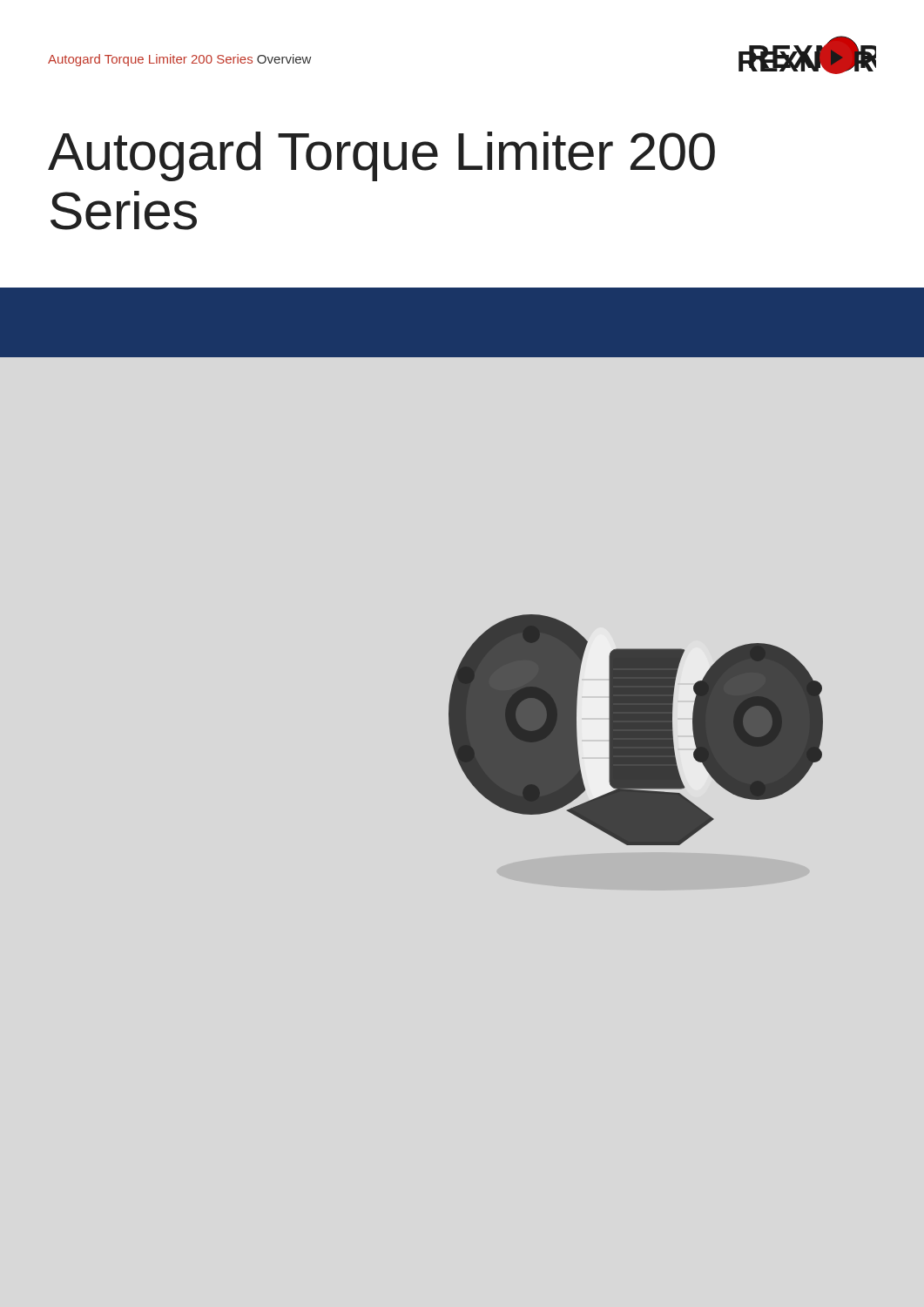Locate the photo
The image size is (924, 1307).
[636, 706]
